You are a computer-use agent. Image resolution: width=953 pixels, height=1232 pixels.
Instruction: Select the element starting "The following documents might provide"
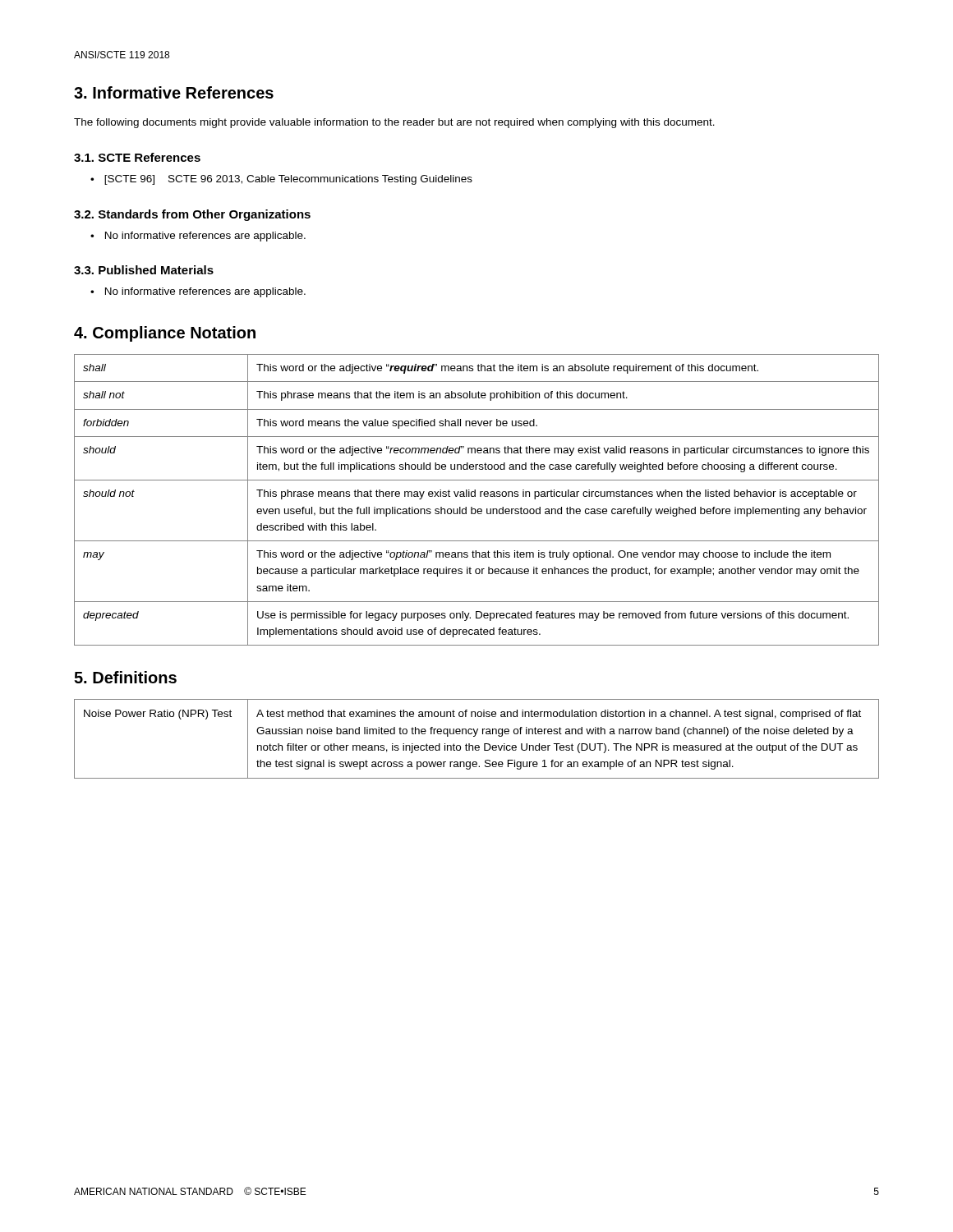pos(395,122)
